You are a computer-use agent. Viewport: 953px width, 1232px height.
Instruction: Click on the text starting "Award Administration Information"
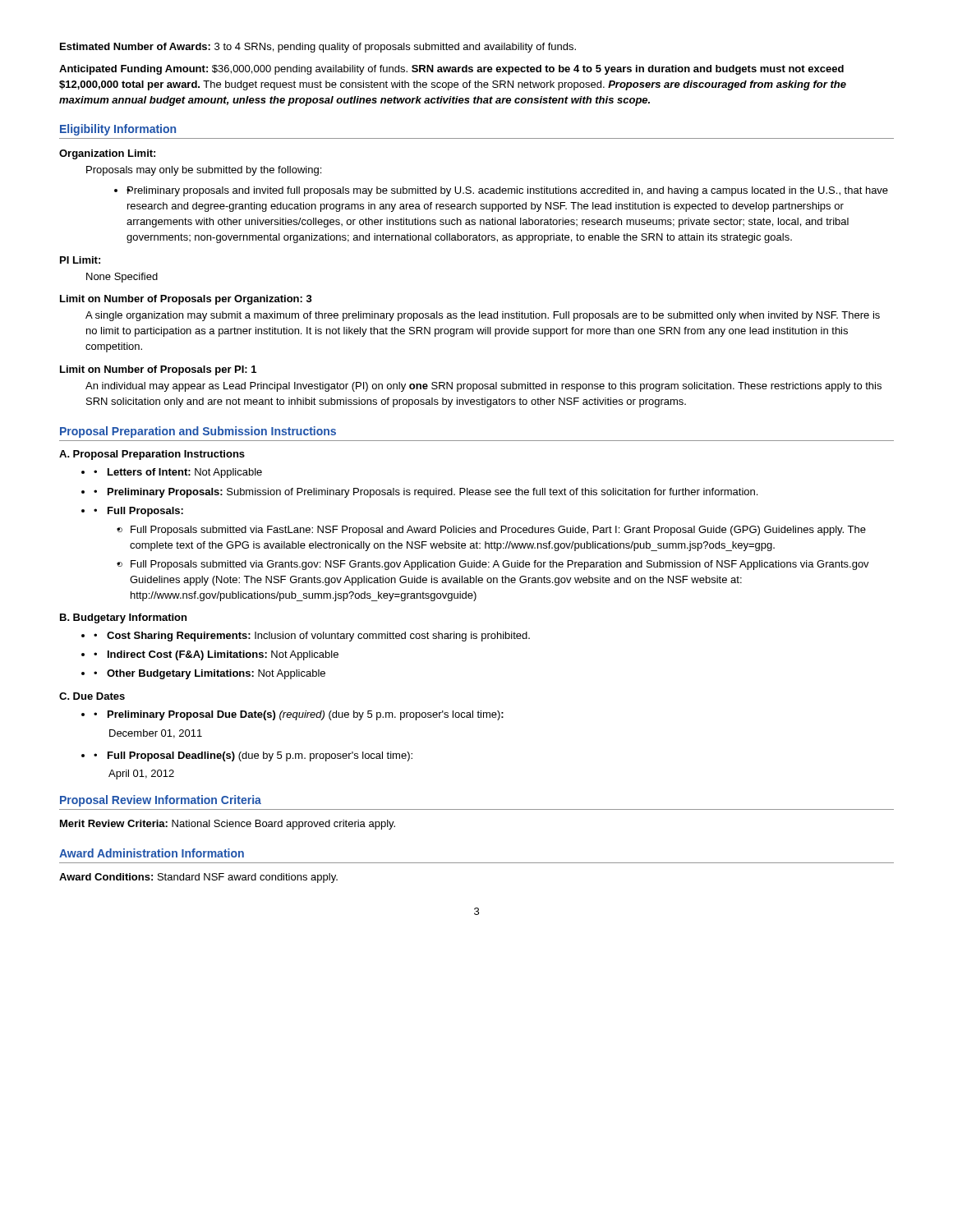click(x=152, y=853)
